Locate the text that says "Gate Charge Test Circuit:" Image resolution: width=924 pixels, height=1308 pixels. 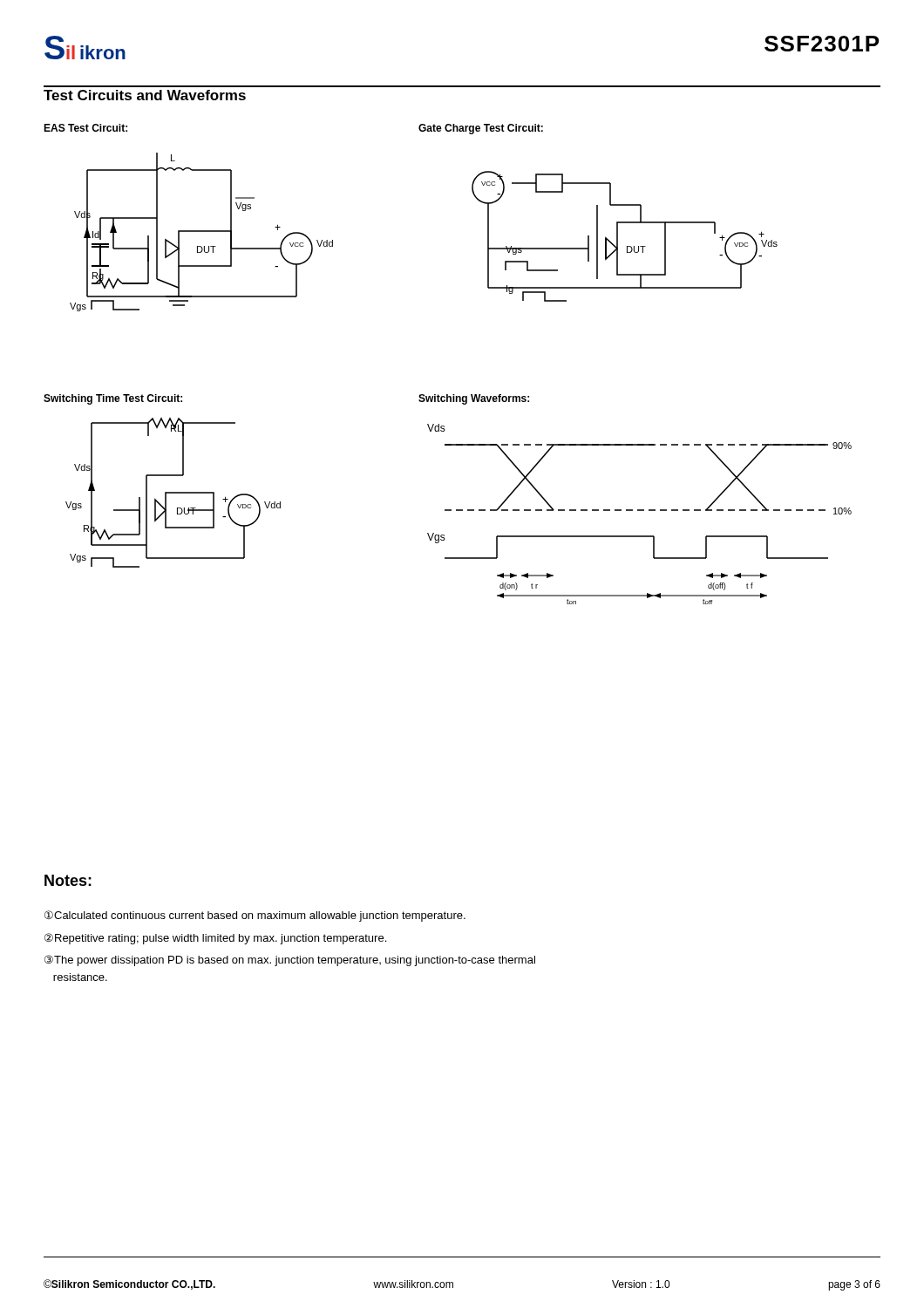click(x=481, y=128)
